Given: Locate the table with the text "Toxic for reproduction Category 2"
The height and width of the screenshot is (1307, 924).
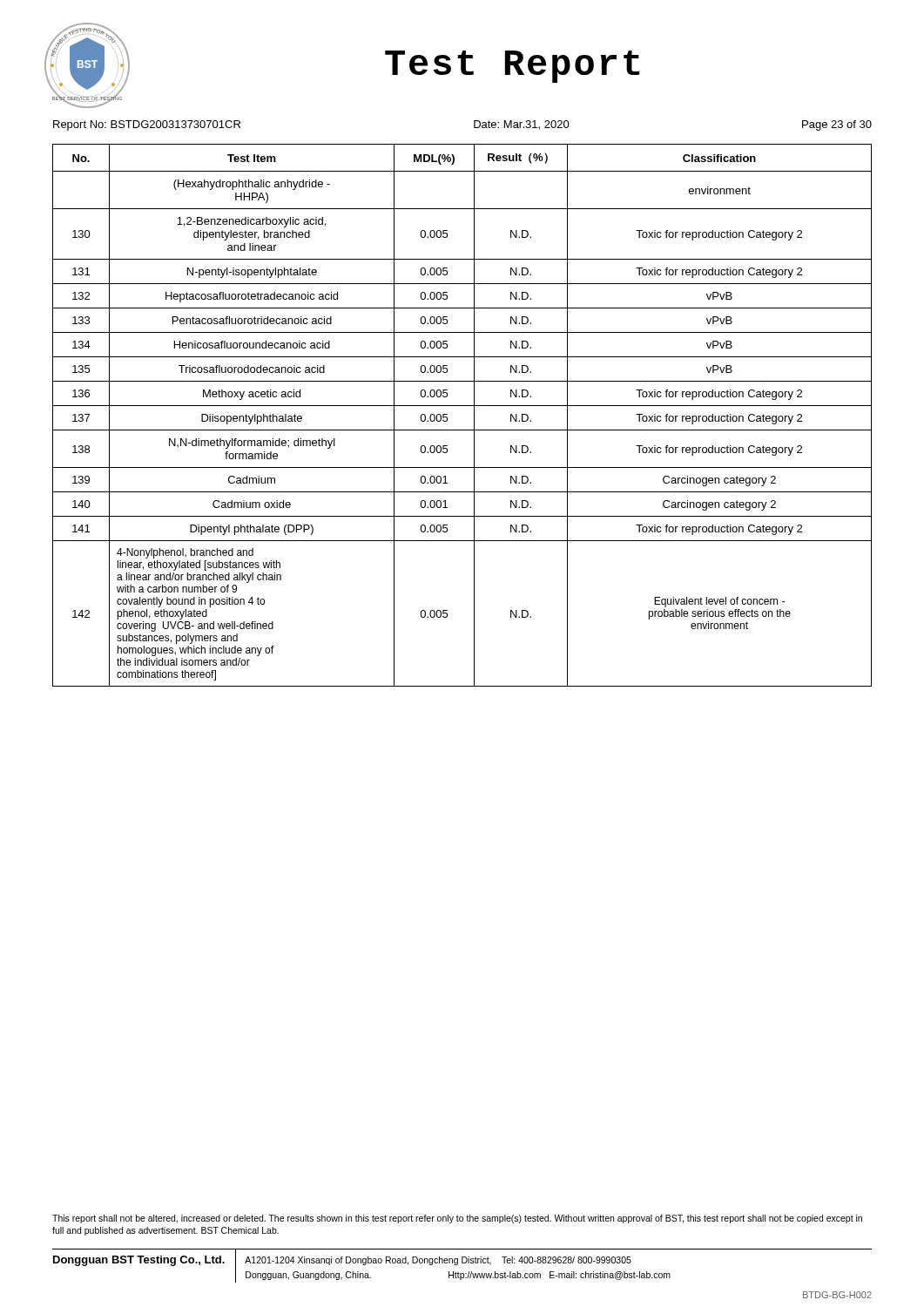Looking at the screenshot, I should 462,415.
